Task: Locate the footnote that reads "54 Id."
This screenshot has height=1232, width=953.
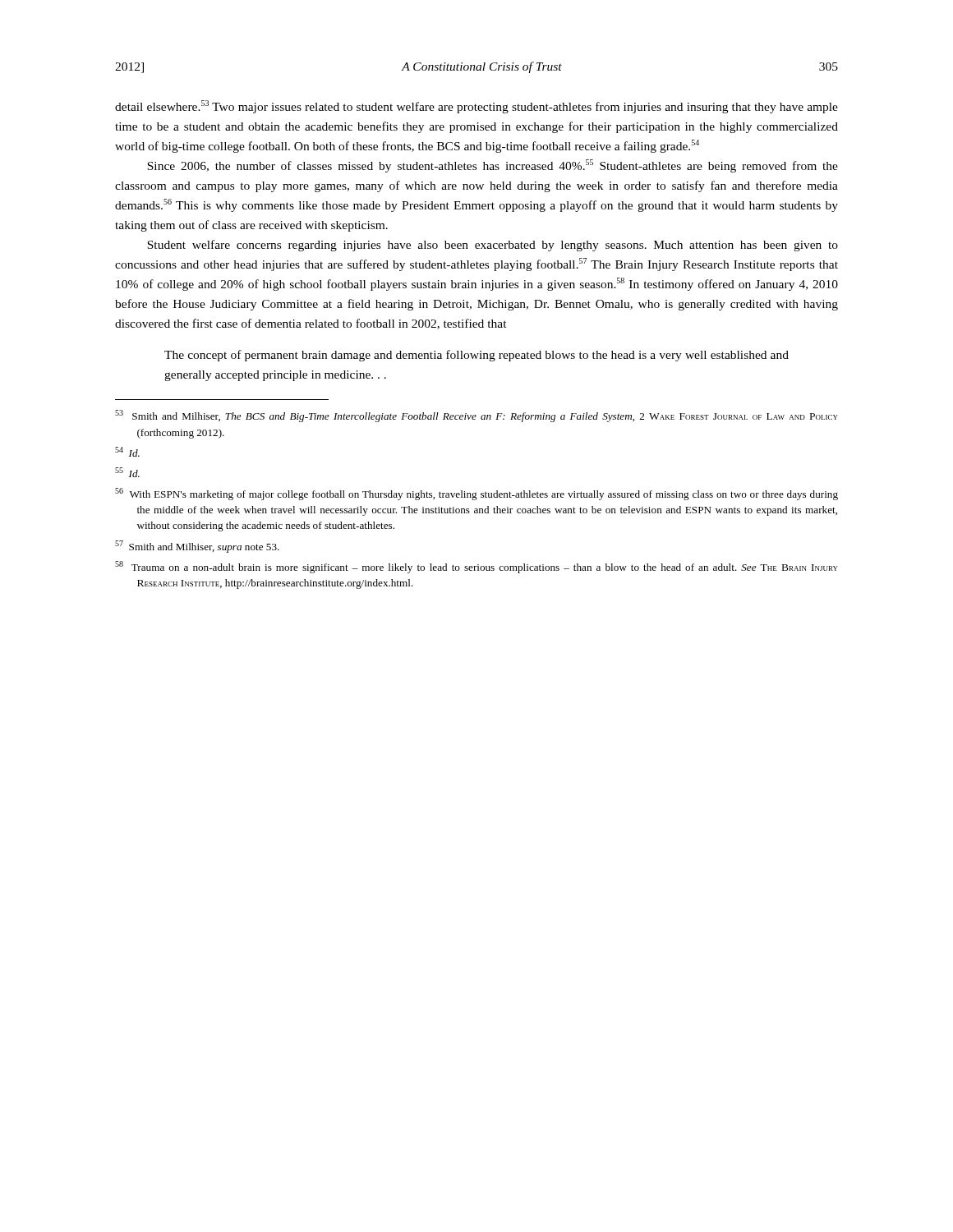Action: [128, 452]
